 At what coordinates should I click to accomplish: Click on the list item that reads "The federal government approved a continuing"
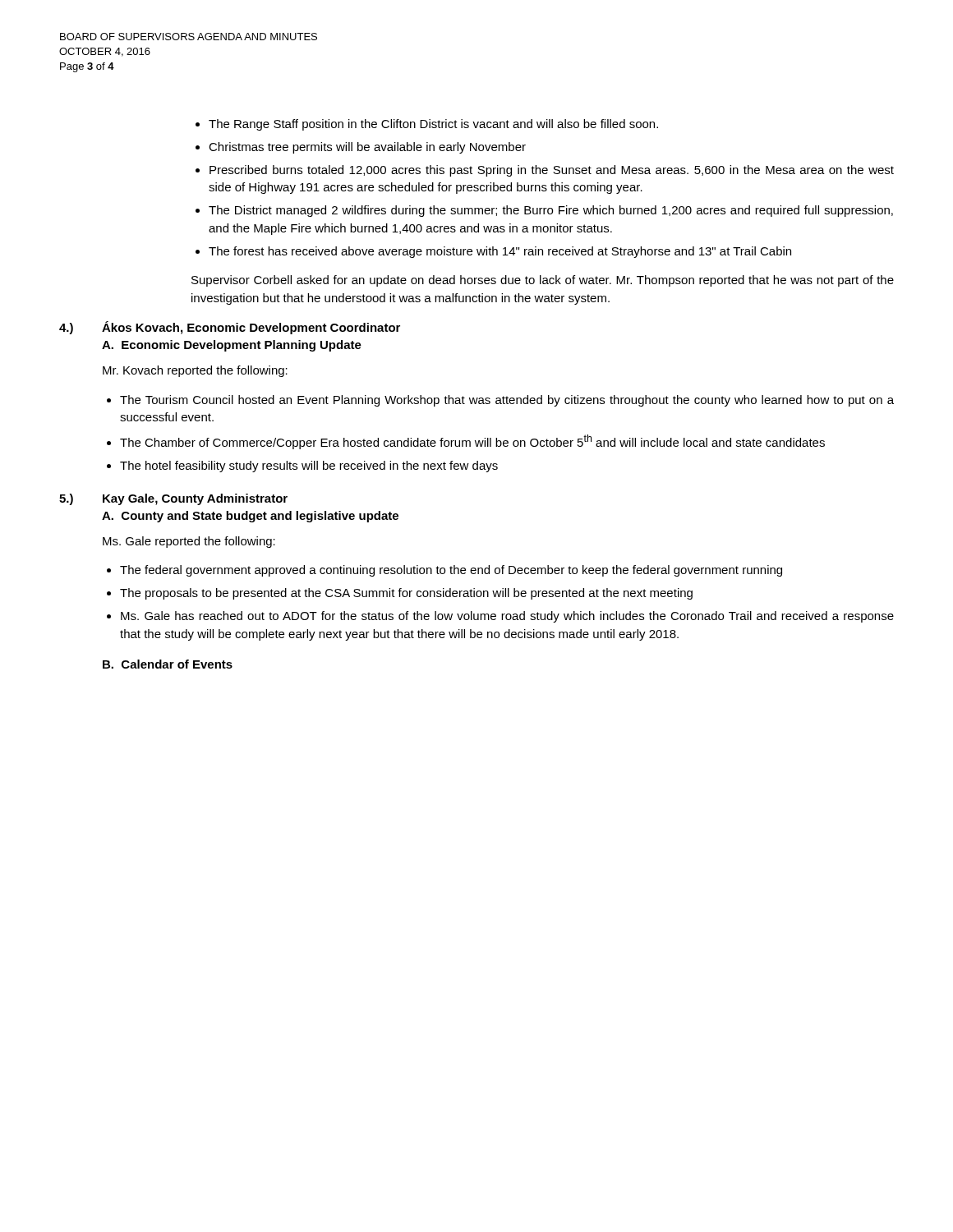tap(452, 570)
